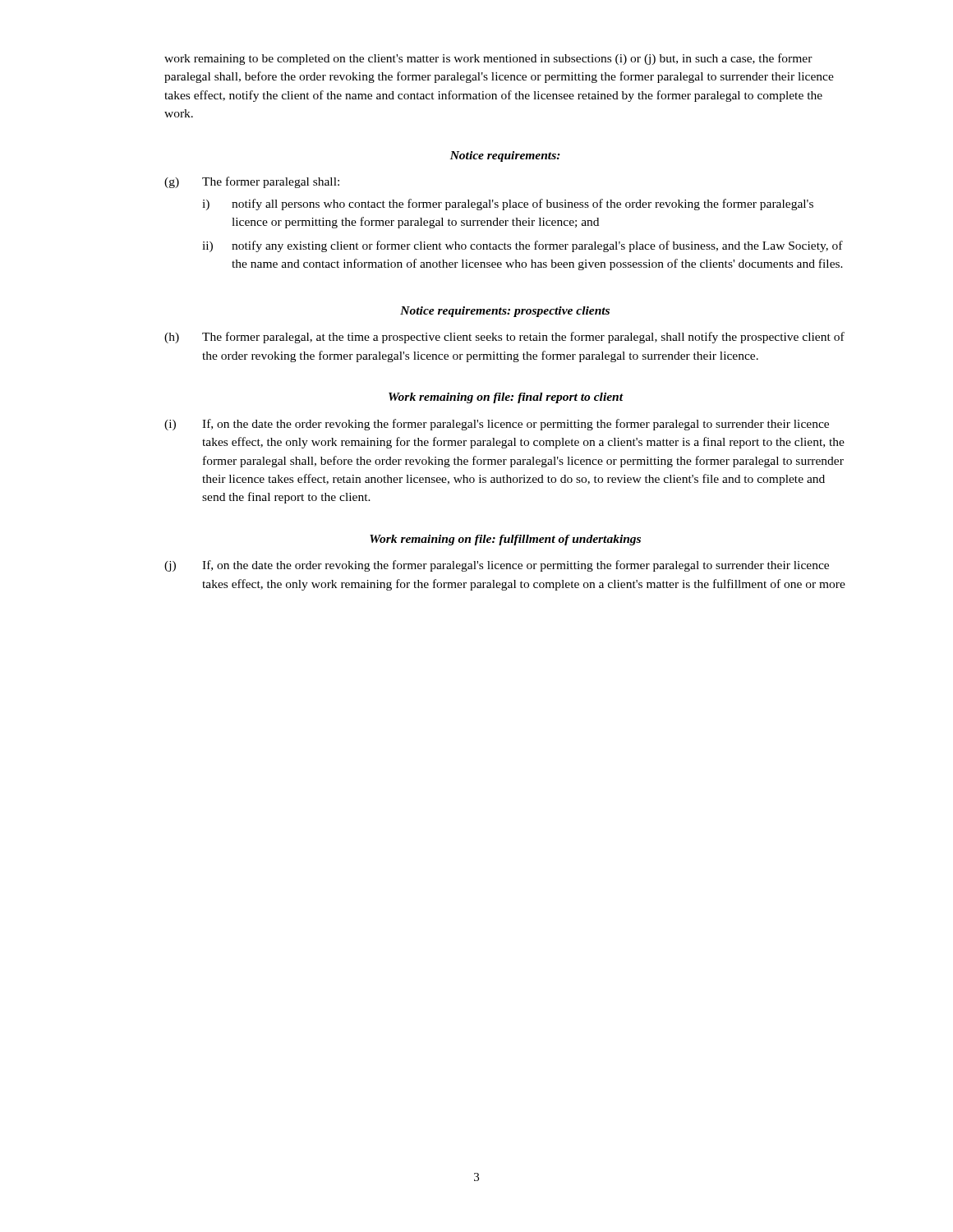
Task: Locate the list item that reads "(h) The former paralegal, at the time a"
Action: [x=505, y=346]
